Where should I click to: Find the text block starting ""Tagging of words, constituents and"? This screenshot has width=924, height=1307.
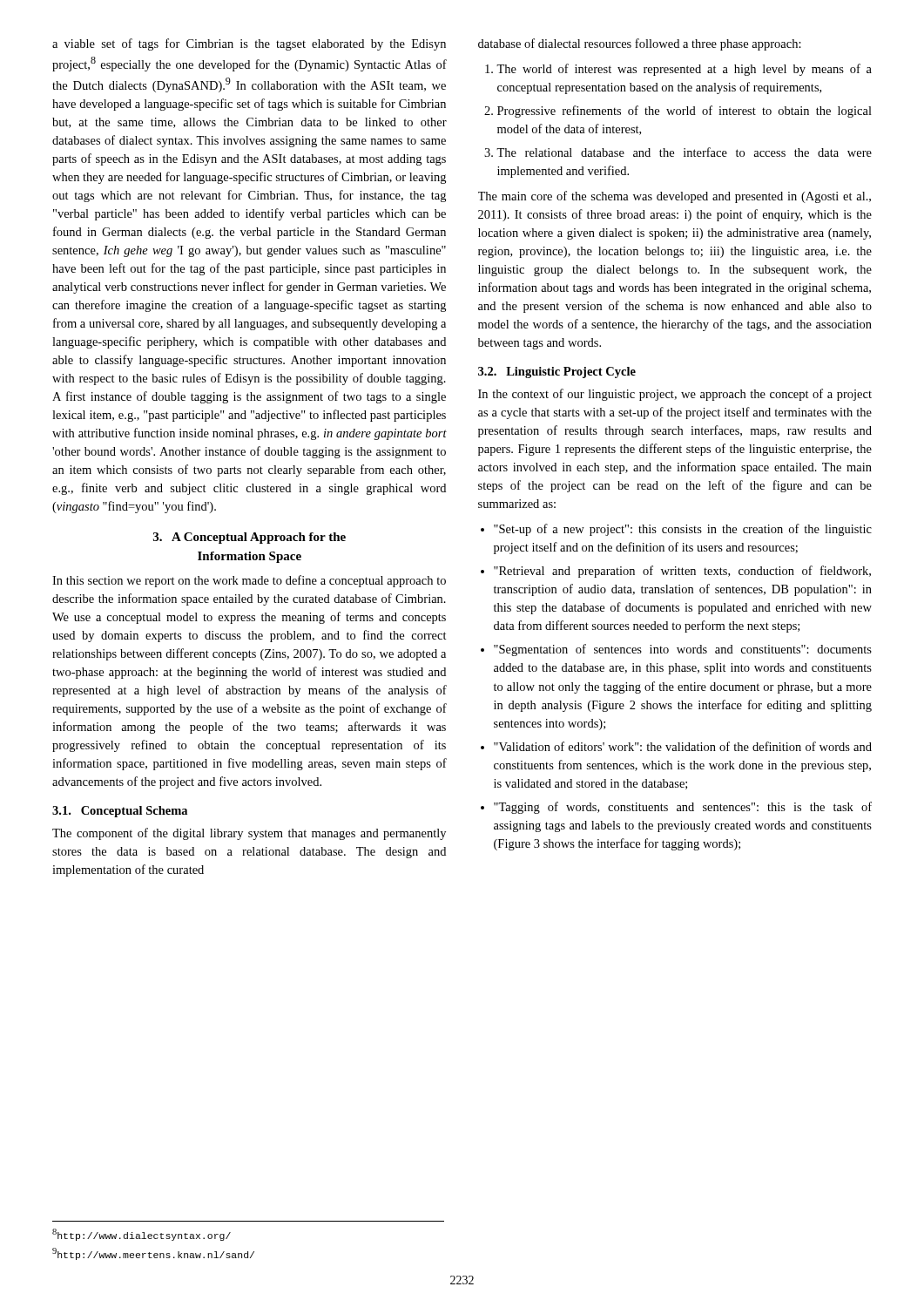(x=683, y=825)
